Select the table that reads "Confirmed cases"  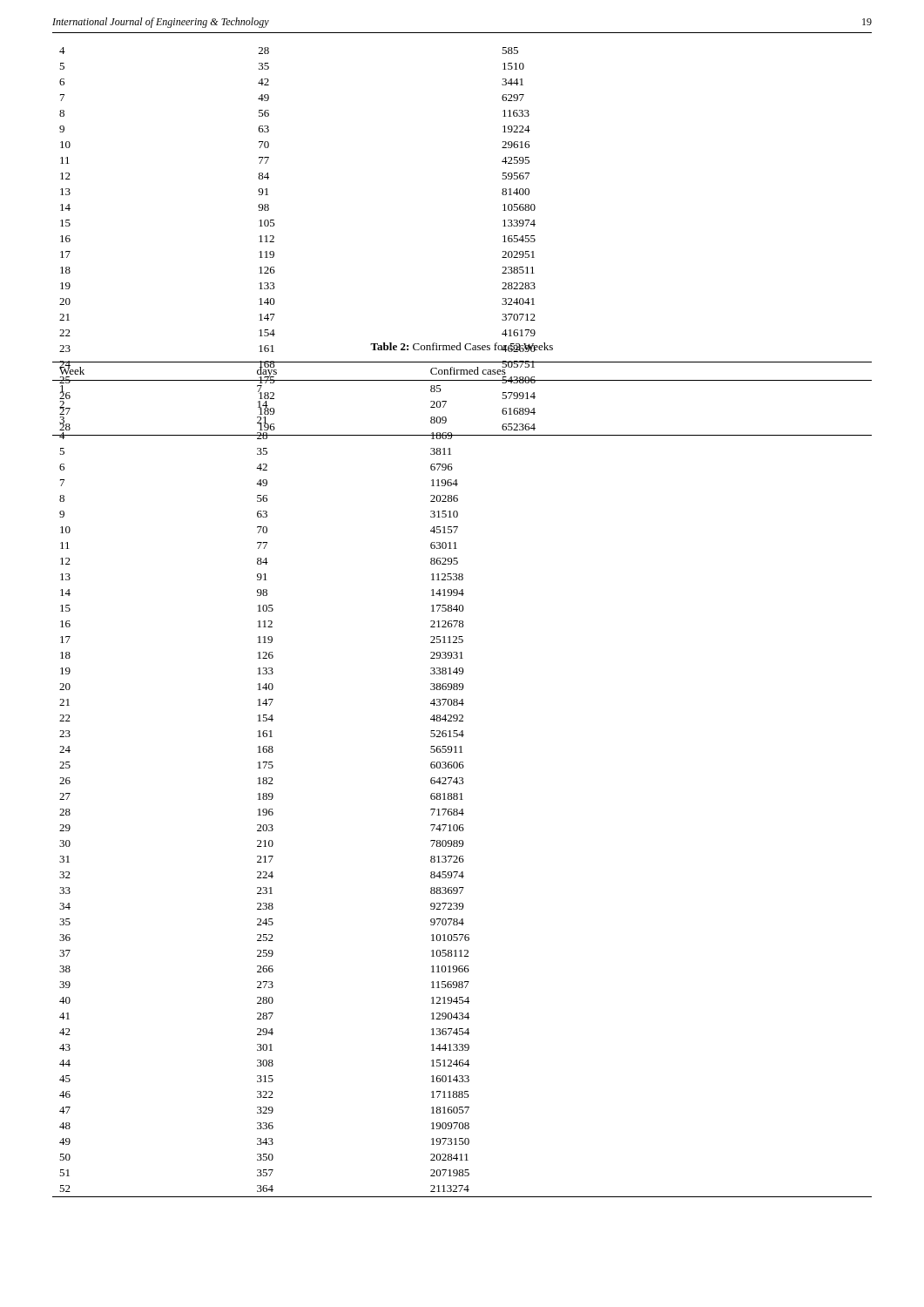tap(462, 779)
